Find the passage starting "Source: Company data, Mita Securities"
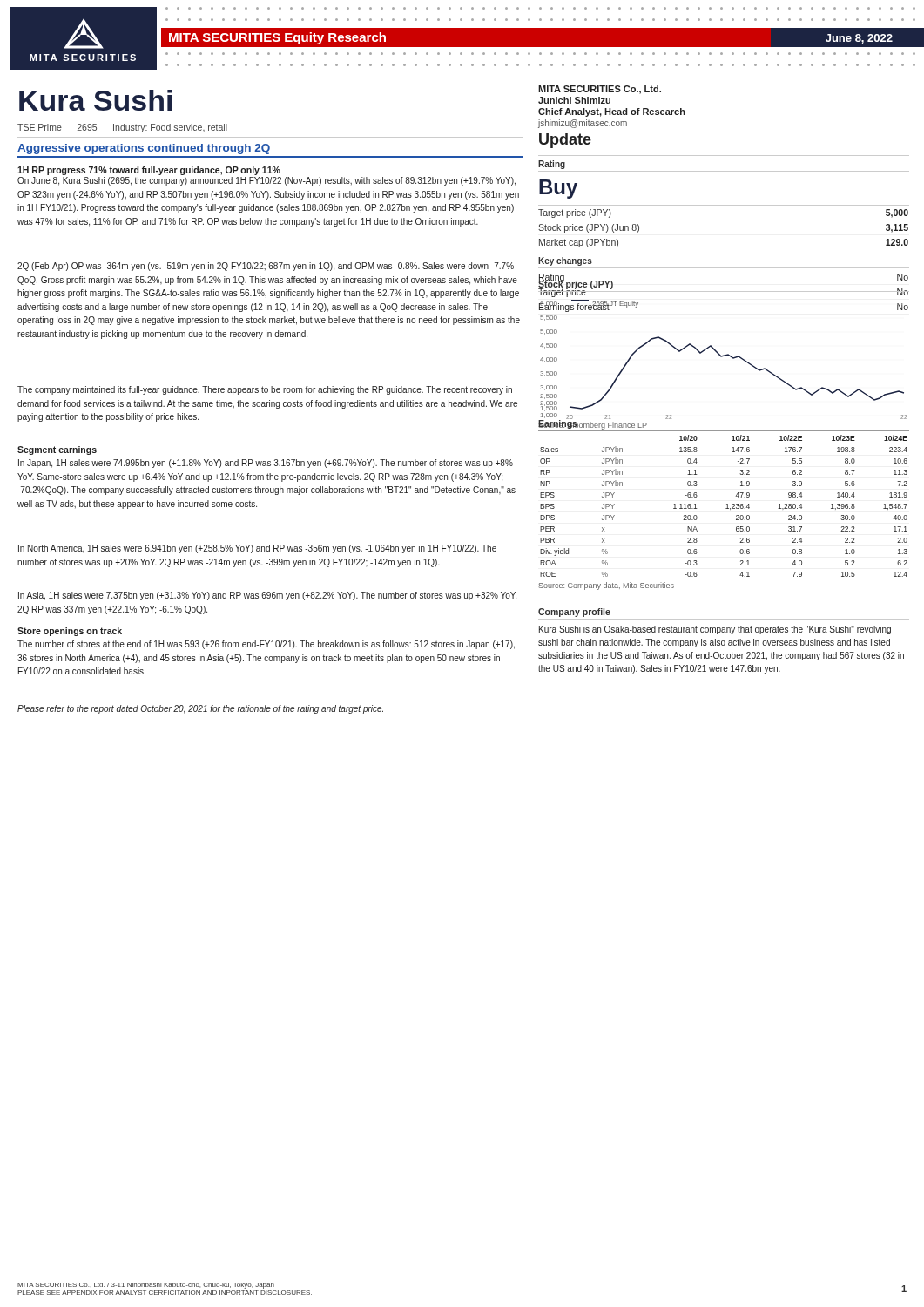This screenshot has width=924, height=1307. click(x=606, y=586)
